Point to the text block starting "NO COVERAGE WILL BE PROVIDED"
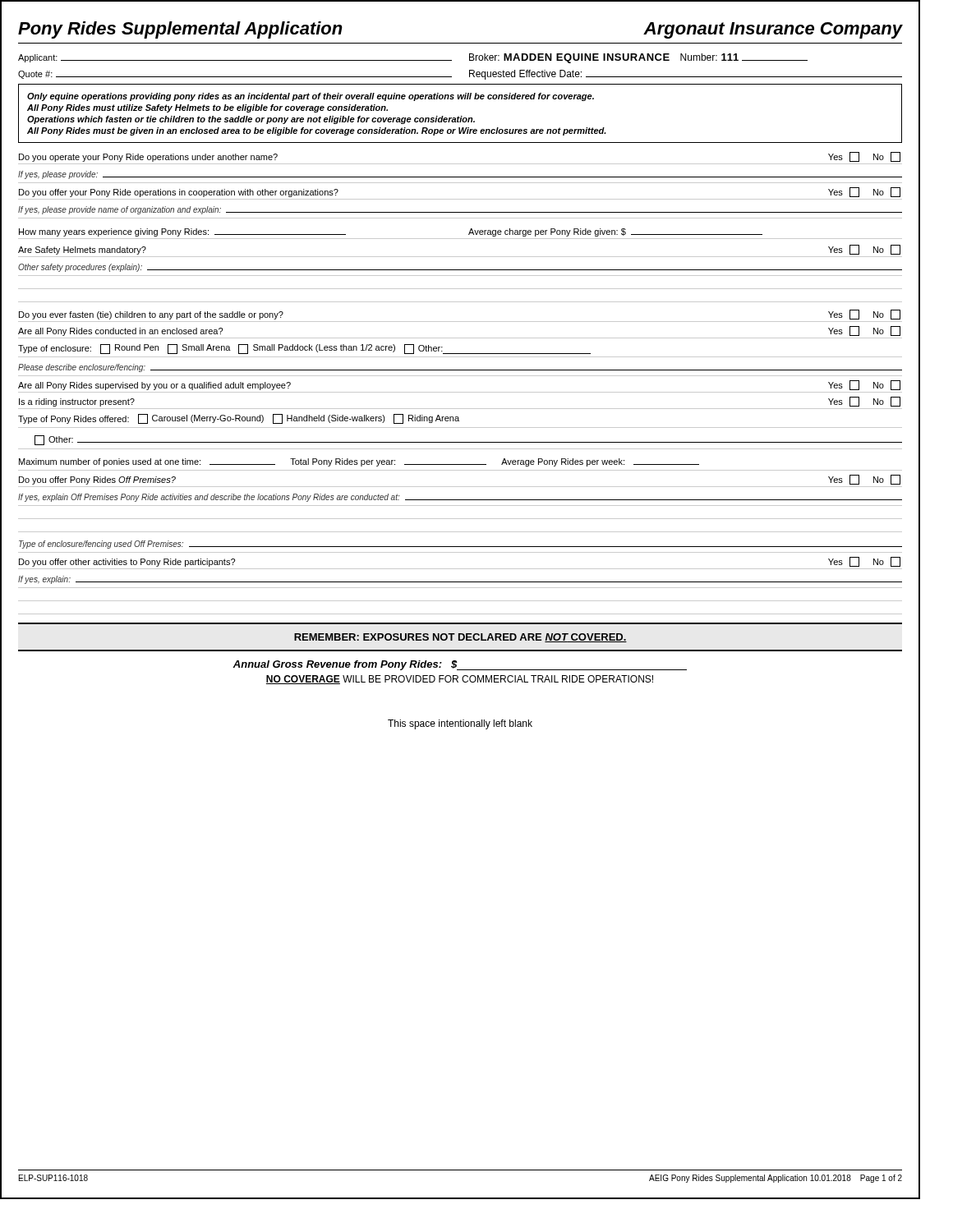The image size is (953, 1232). click(460, 679)
